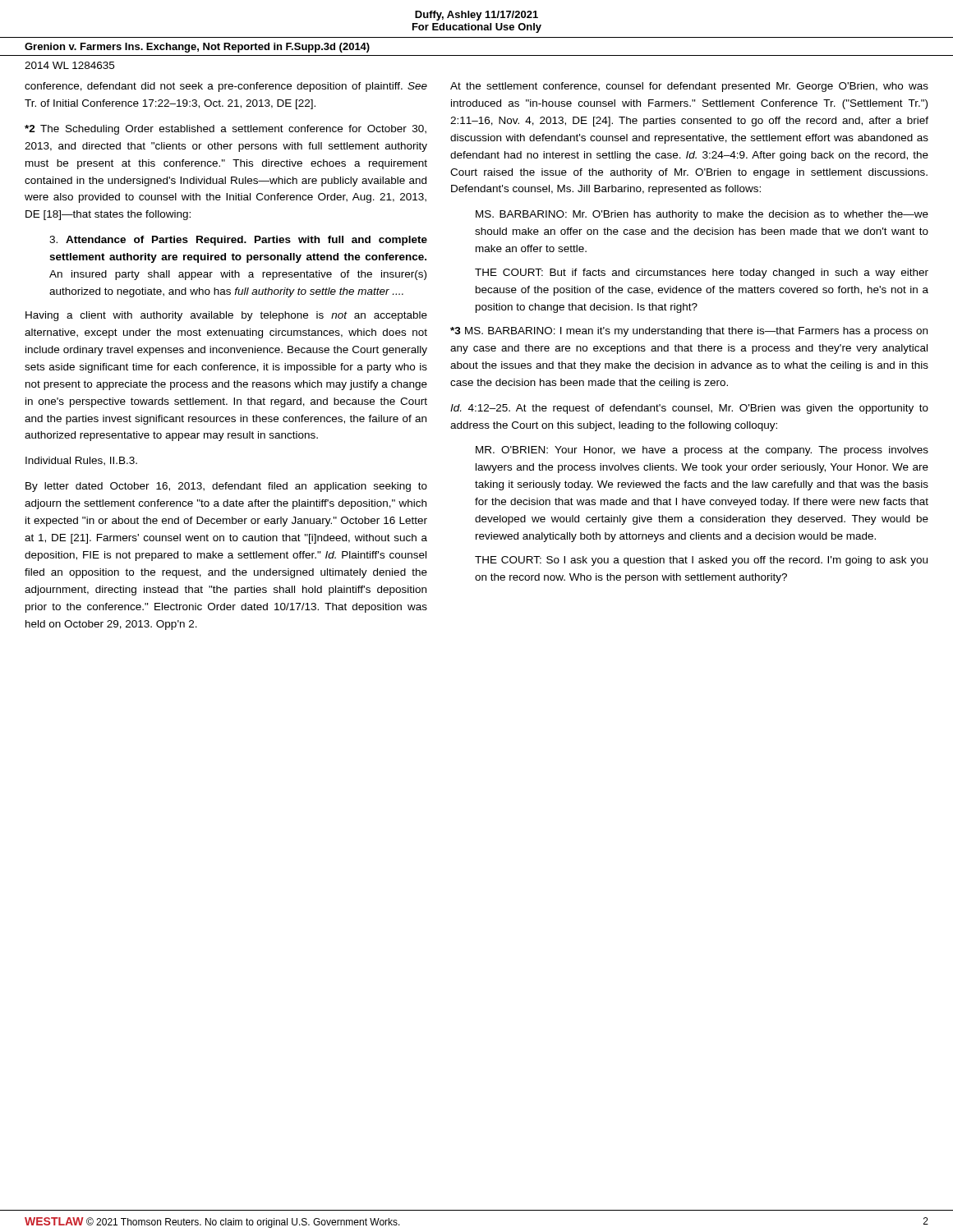This screenshot has width=953, height=1232.
Task: Locate the passage starting "Id. 4:12–25. At the request of defendant's"
Action: pos(689,416)
